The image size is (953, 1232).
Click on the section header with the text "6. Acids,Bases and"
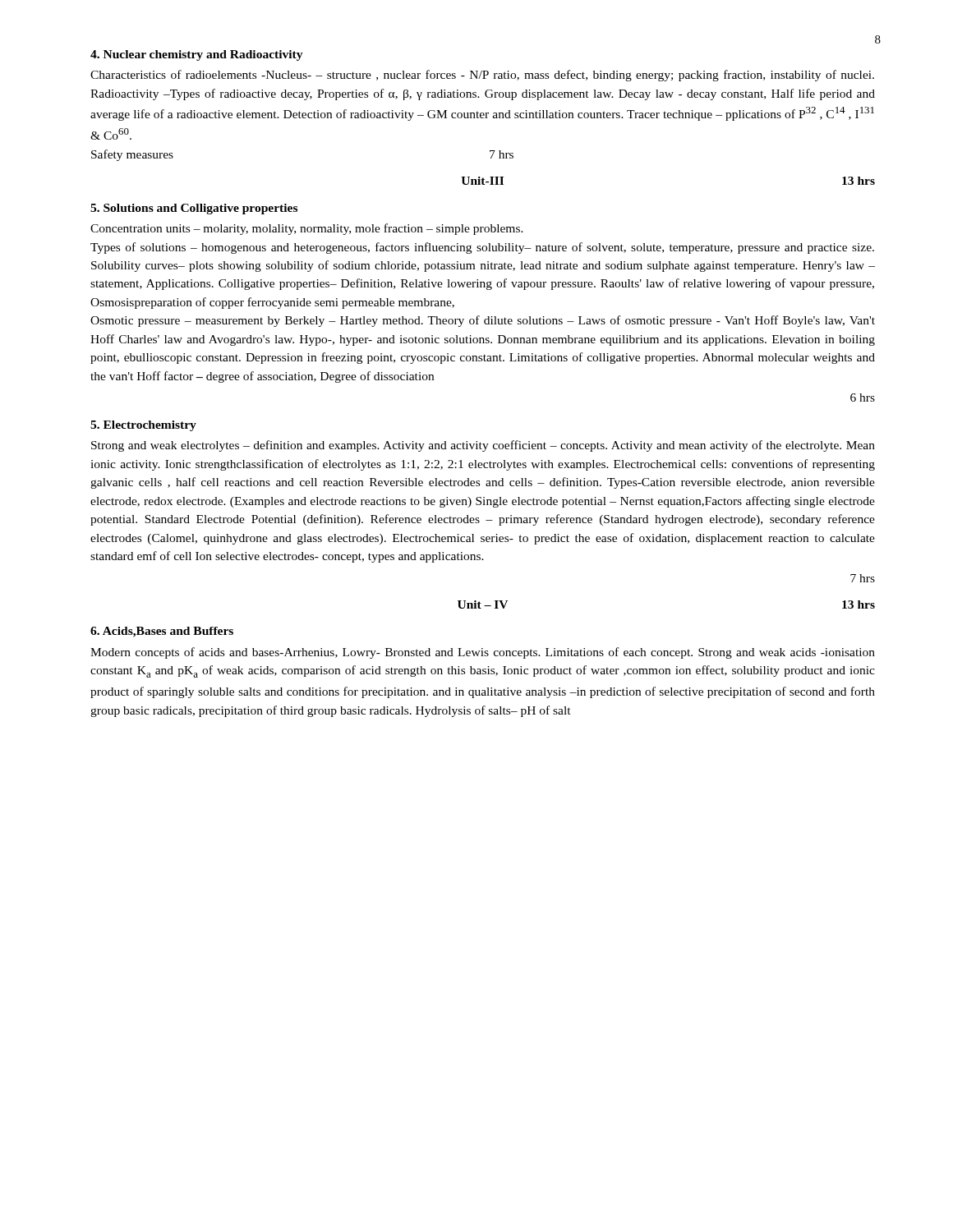[x=162, y=631]
